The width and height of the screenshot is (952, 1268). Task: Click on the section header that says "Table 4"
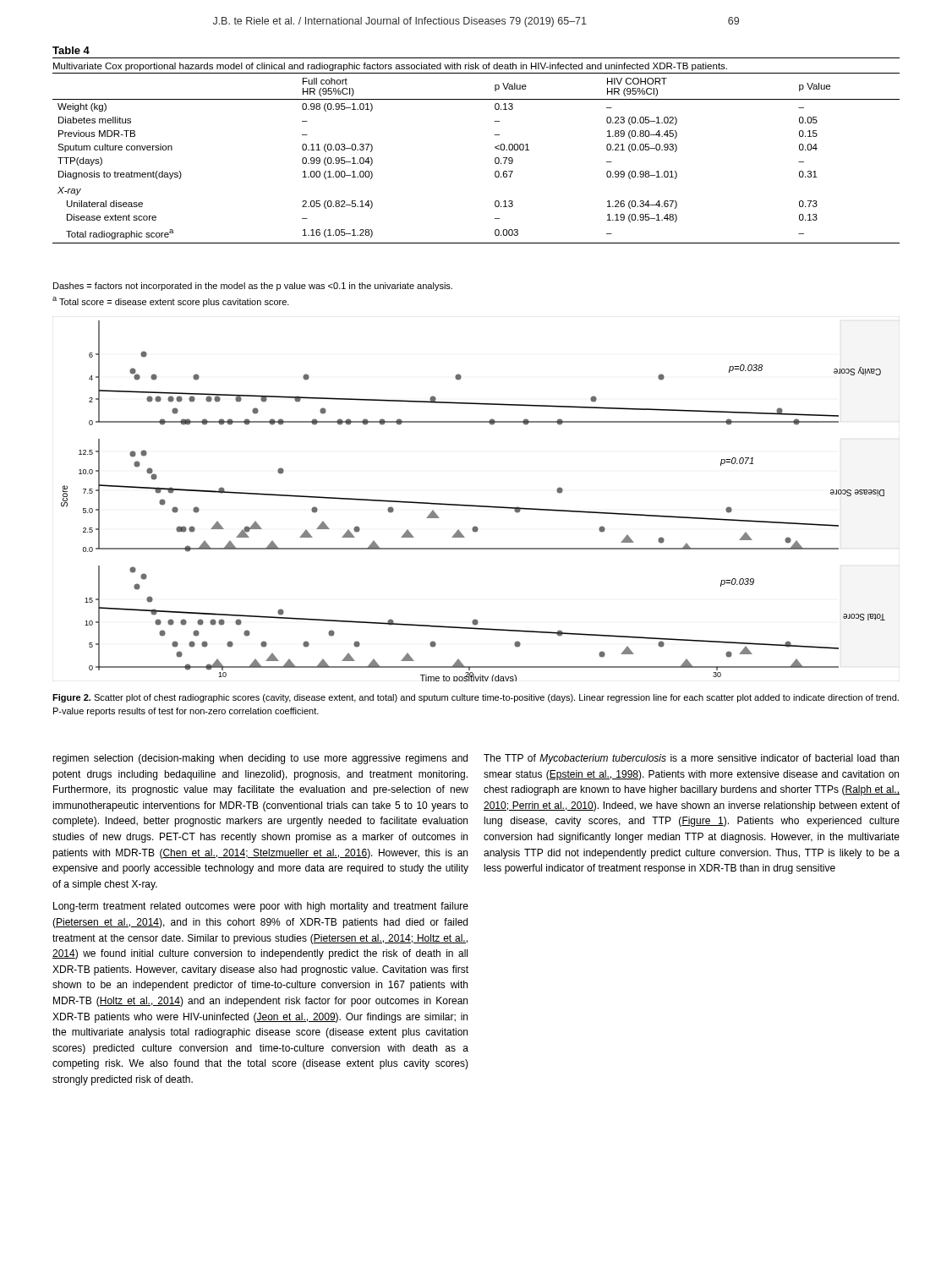(x=71, y=50)
